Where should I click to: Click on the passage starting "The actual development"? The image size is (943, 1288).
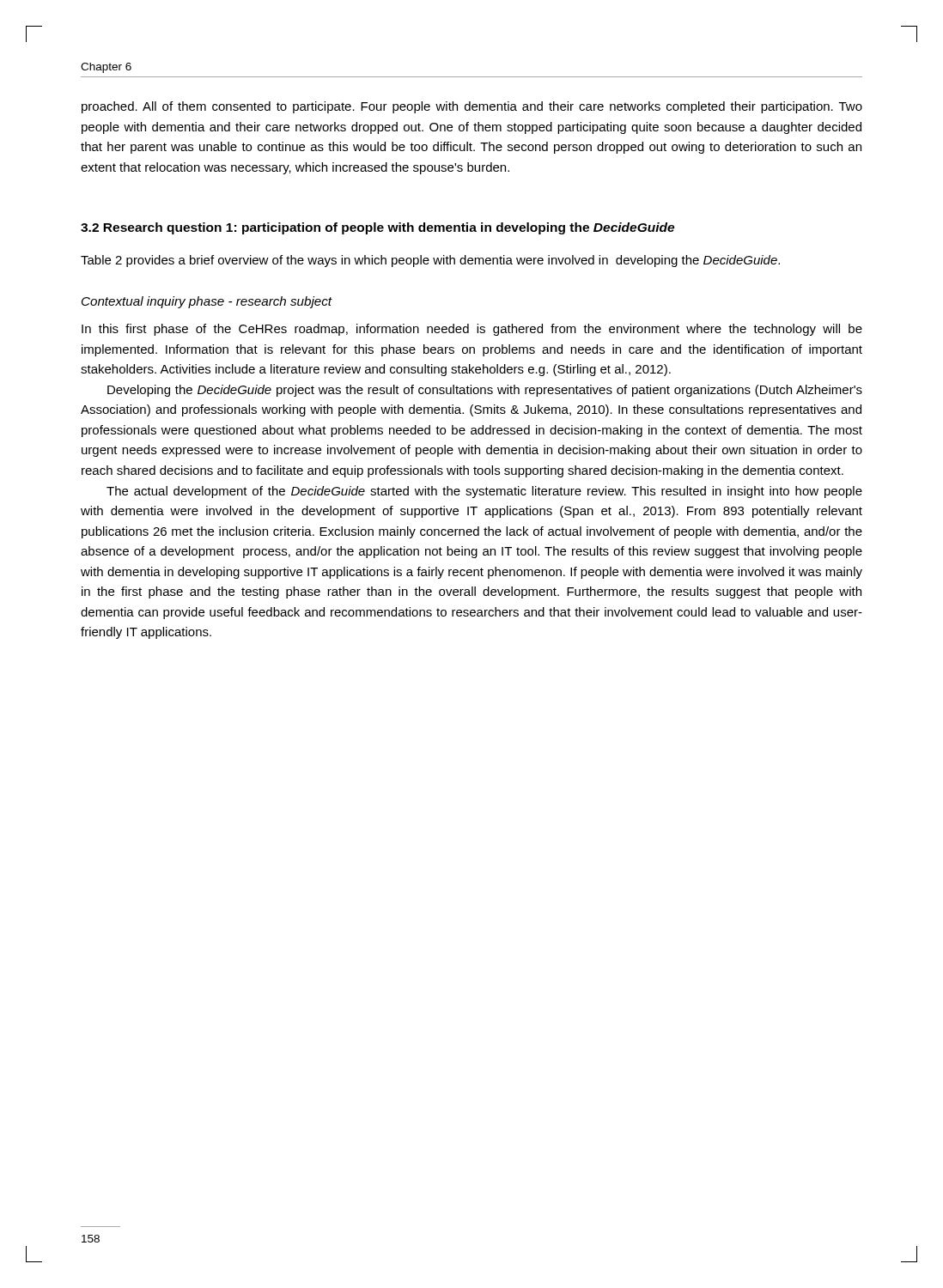coord(472,561)
